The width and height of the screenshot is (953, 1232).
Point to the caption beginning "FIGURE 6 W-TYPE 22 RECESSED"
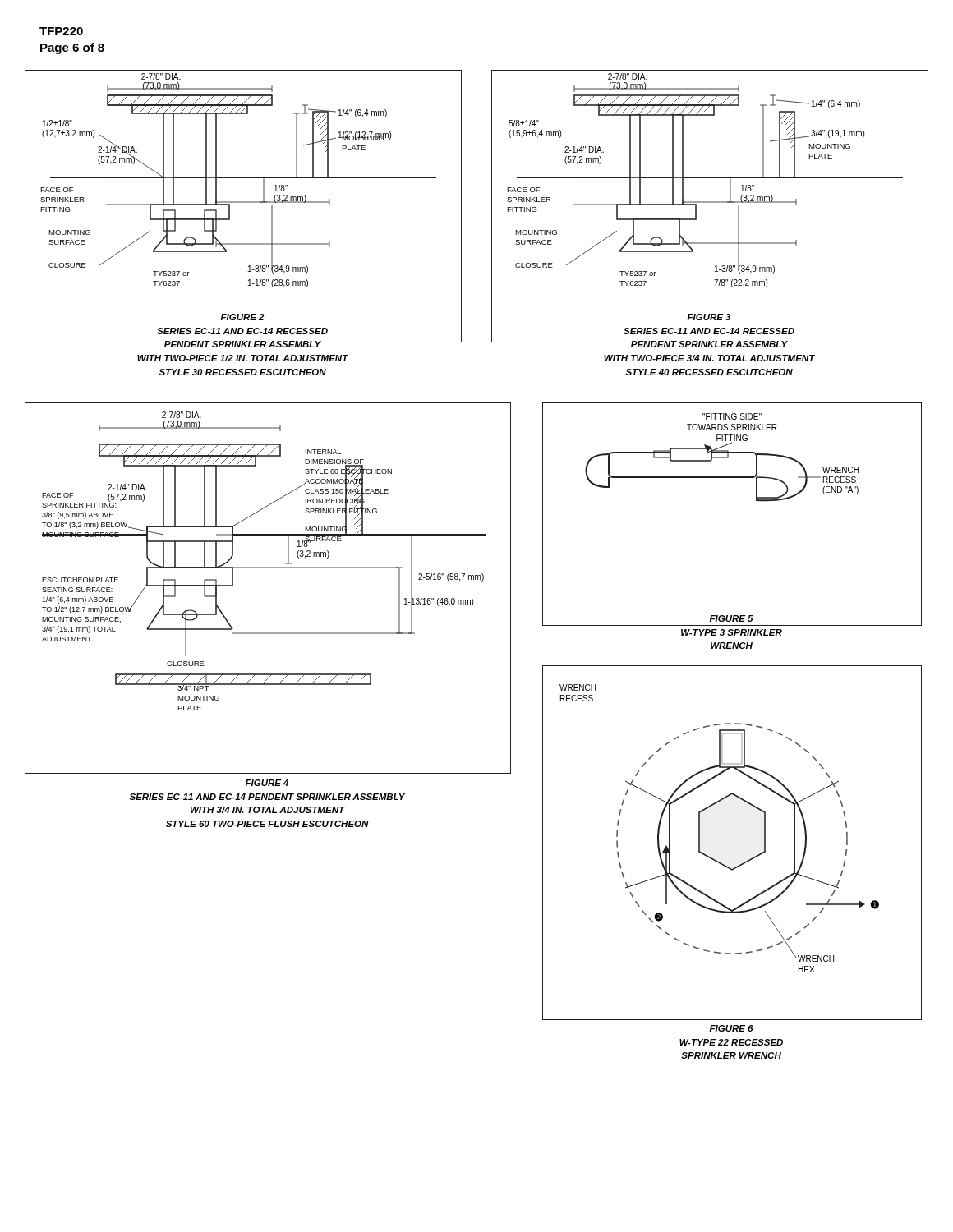point(731,1042)
